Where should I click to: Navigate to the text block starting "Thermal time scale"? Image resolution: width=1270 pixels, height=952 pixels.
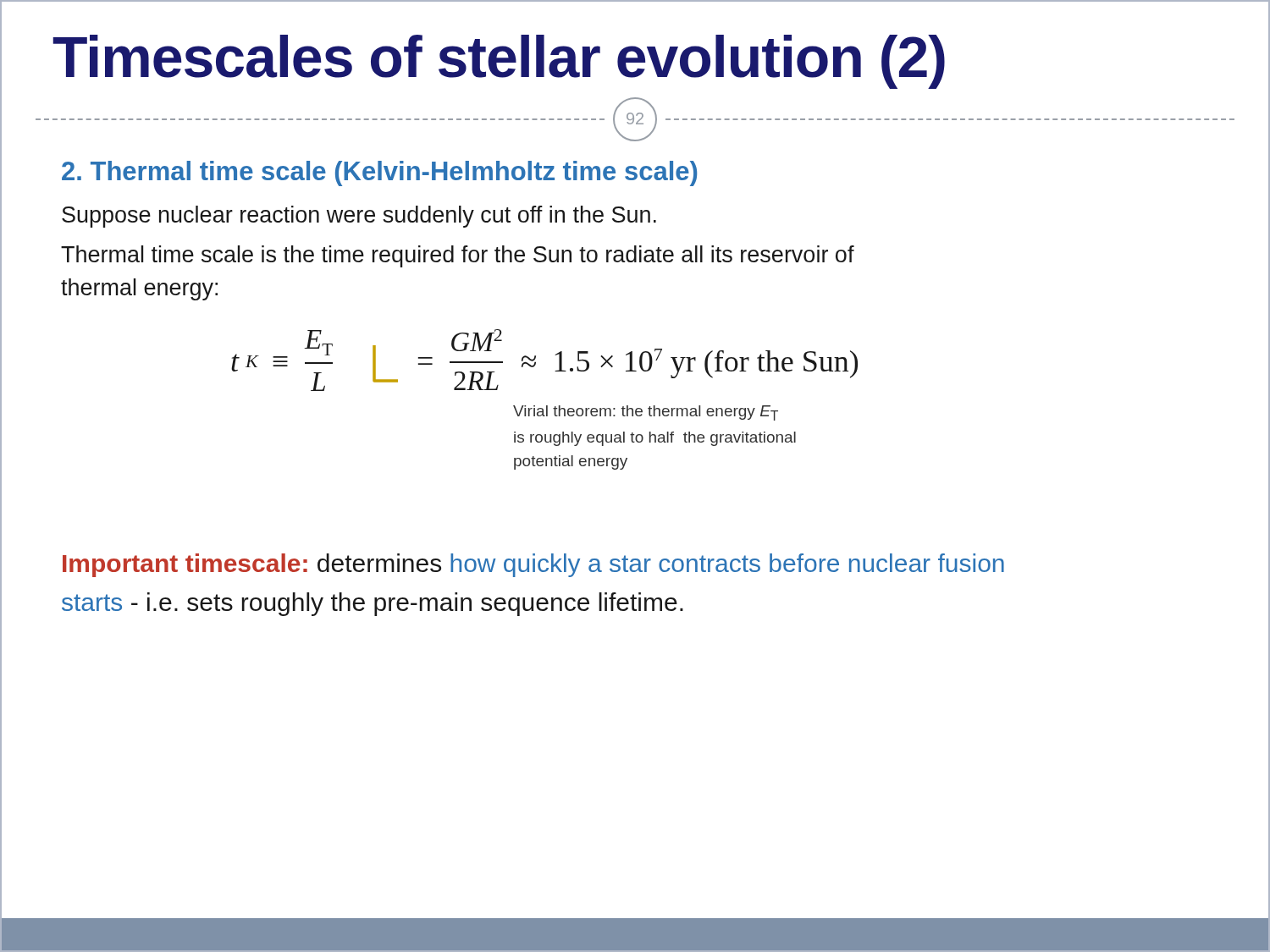[635, 272]
